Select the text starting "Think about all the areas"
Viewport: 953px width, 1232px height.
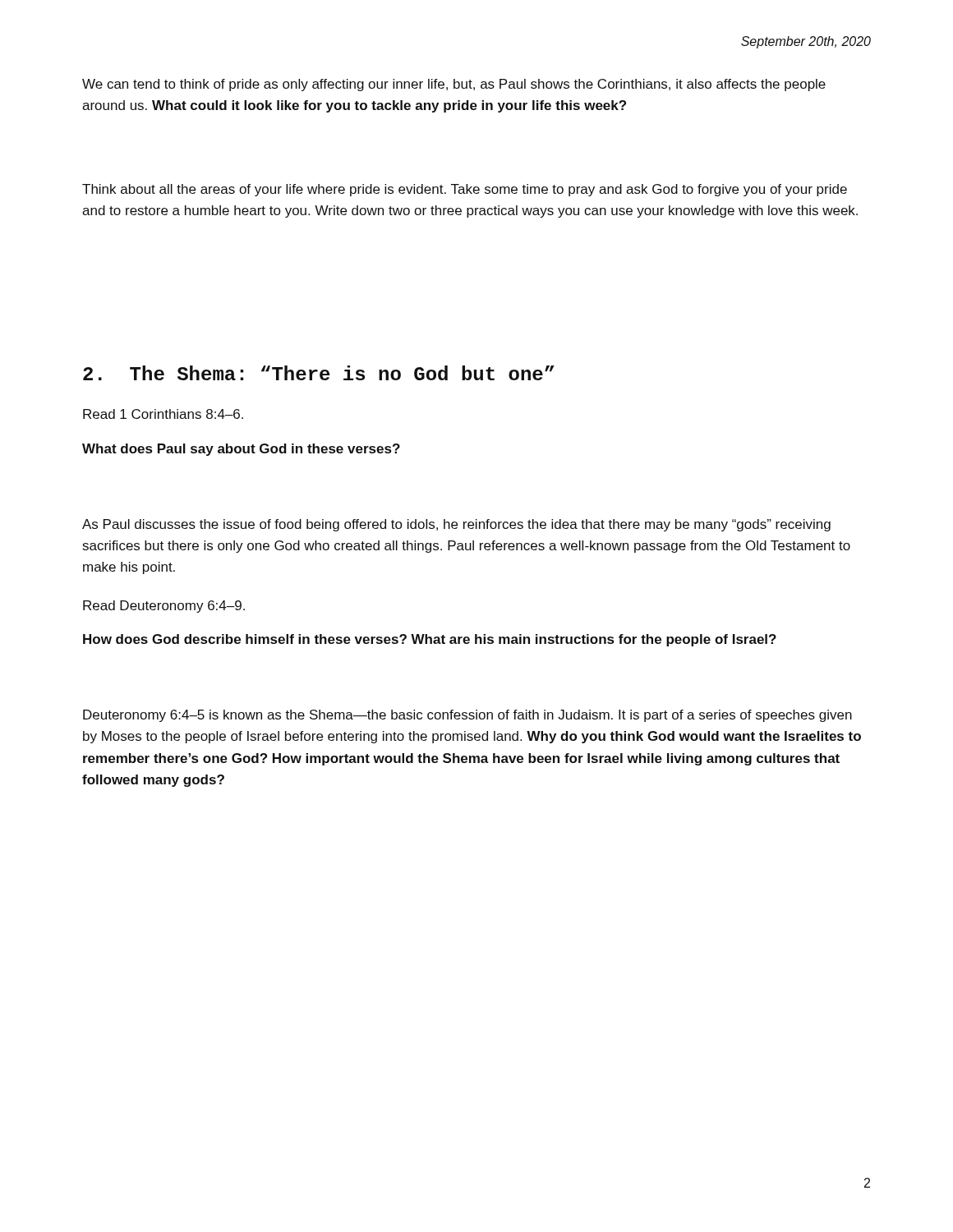tap(471, 200)
